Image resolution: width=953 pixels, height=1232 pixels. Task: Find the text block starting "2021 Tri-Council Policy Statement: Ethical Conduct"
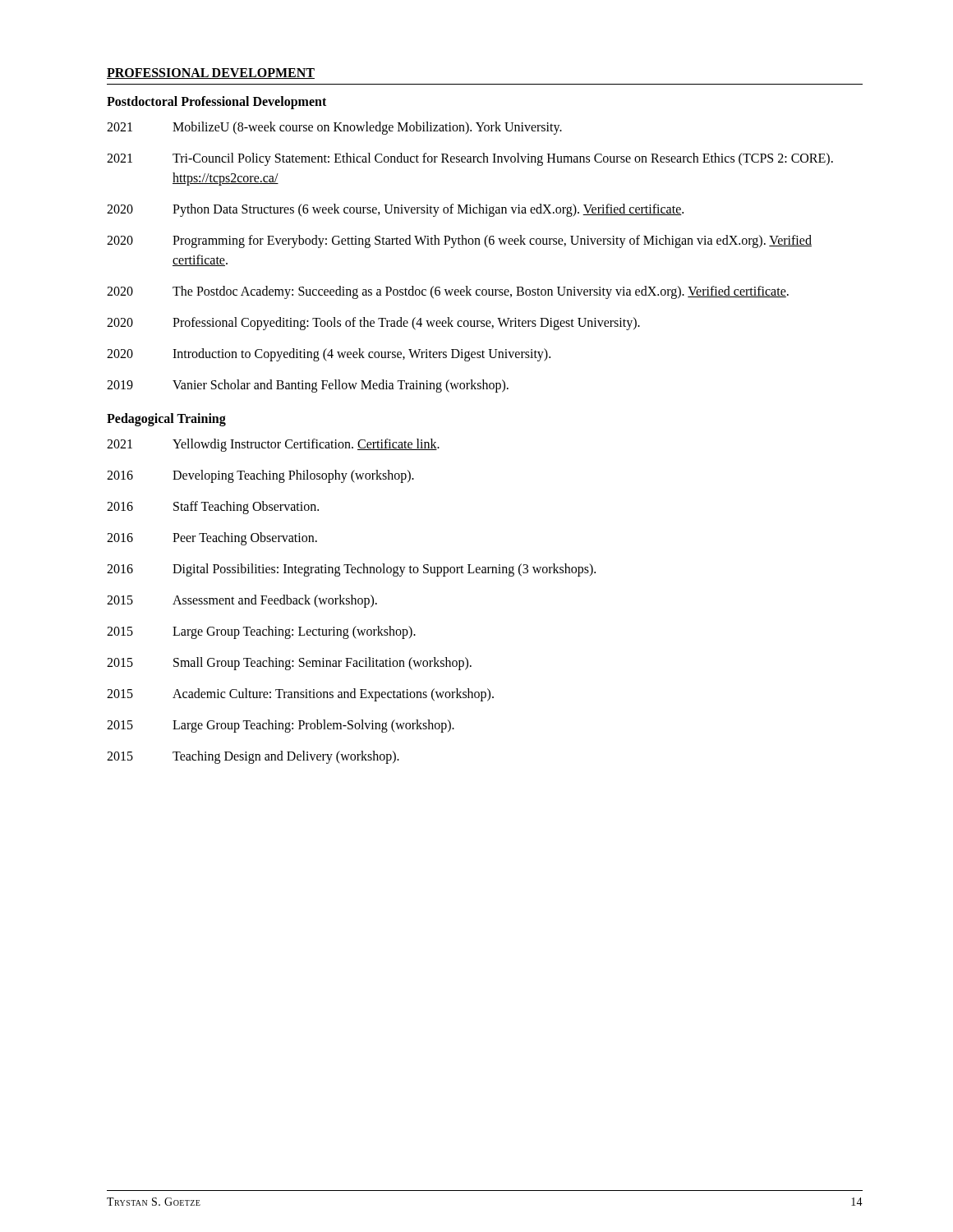click(485, 168)
